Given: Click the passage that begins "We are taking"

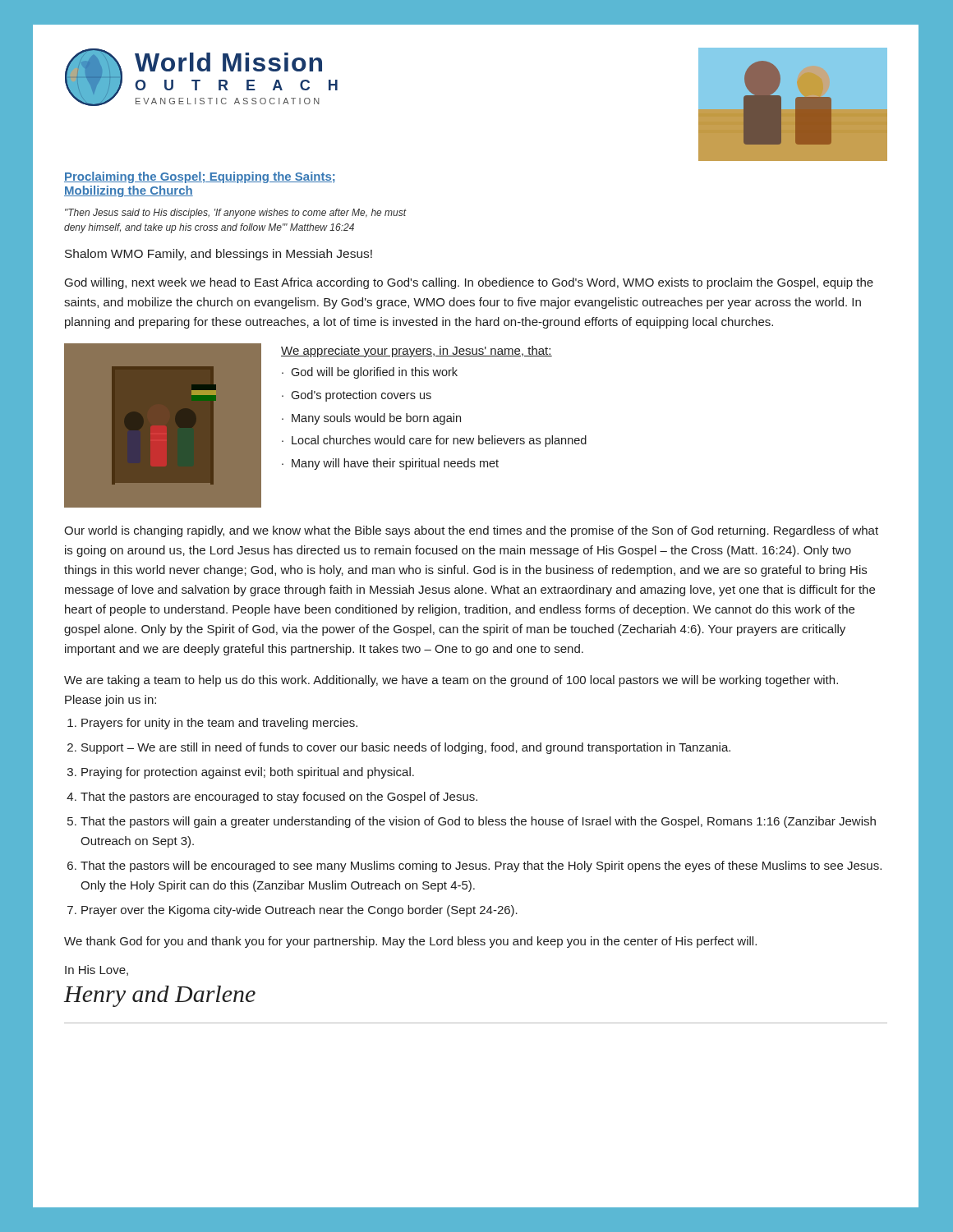Looking at the screenshot, I should [x=452, y=689].
